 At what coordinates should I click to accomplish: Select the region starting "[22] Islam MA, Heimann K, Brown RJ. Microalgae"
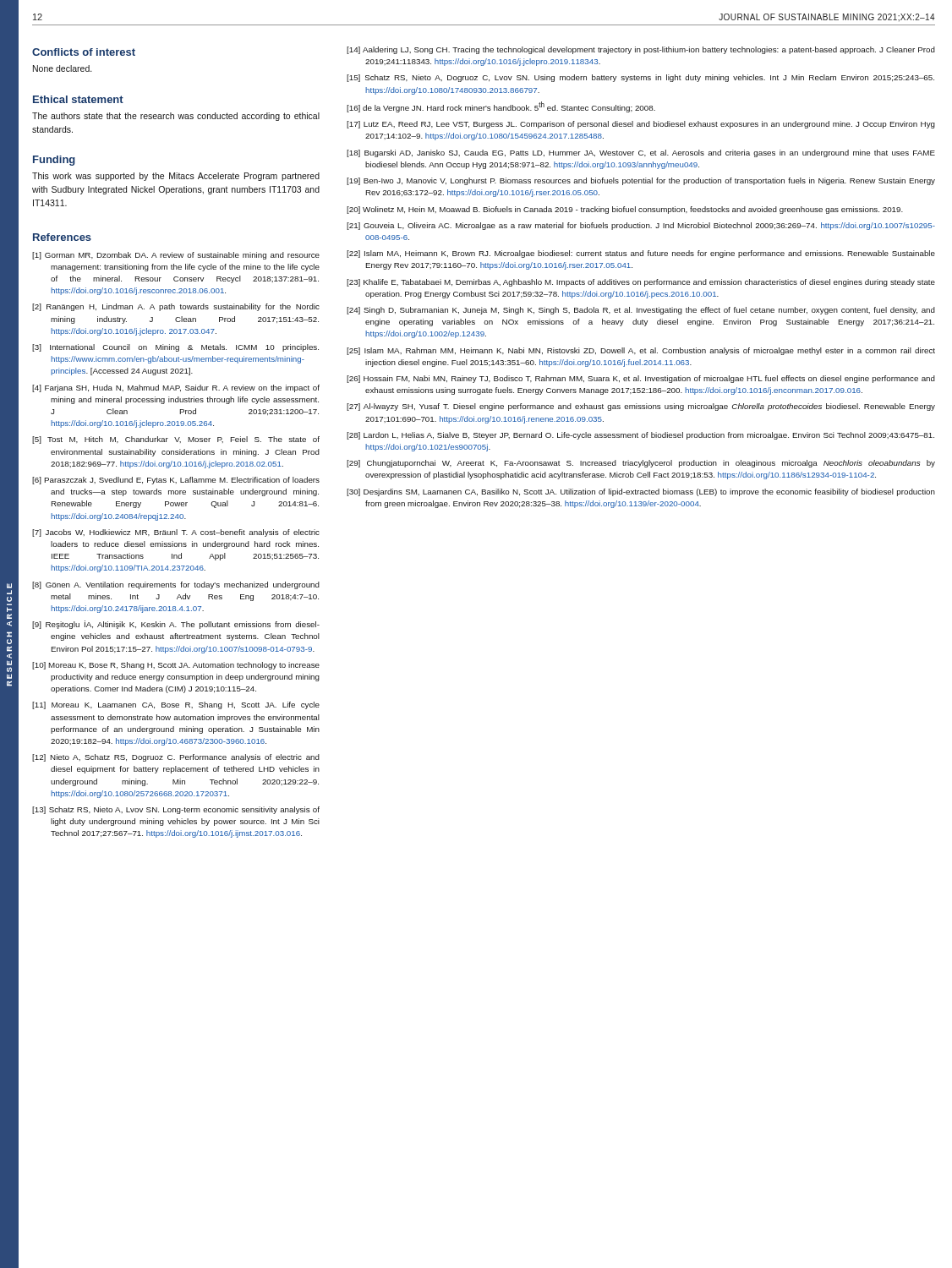[x=641, y=259]
